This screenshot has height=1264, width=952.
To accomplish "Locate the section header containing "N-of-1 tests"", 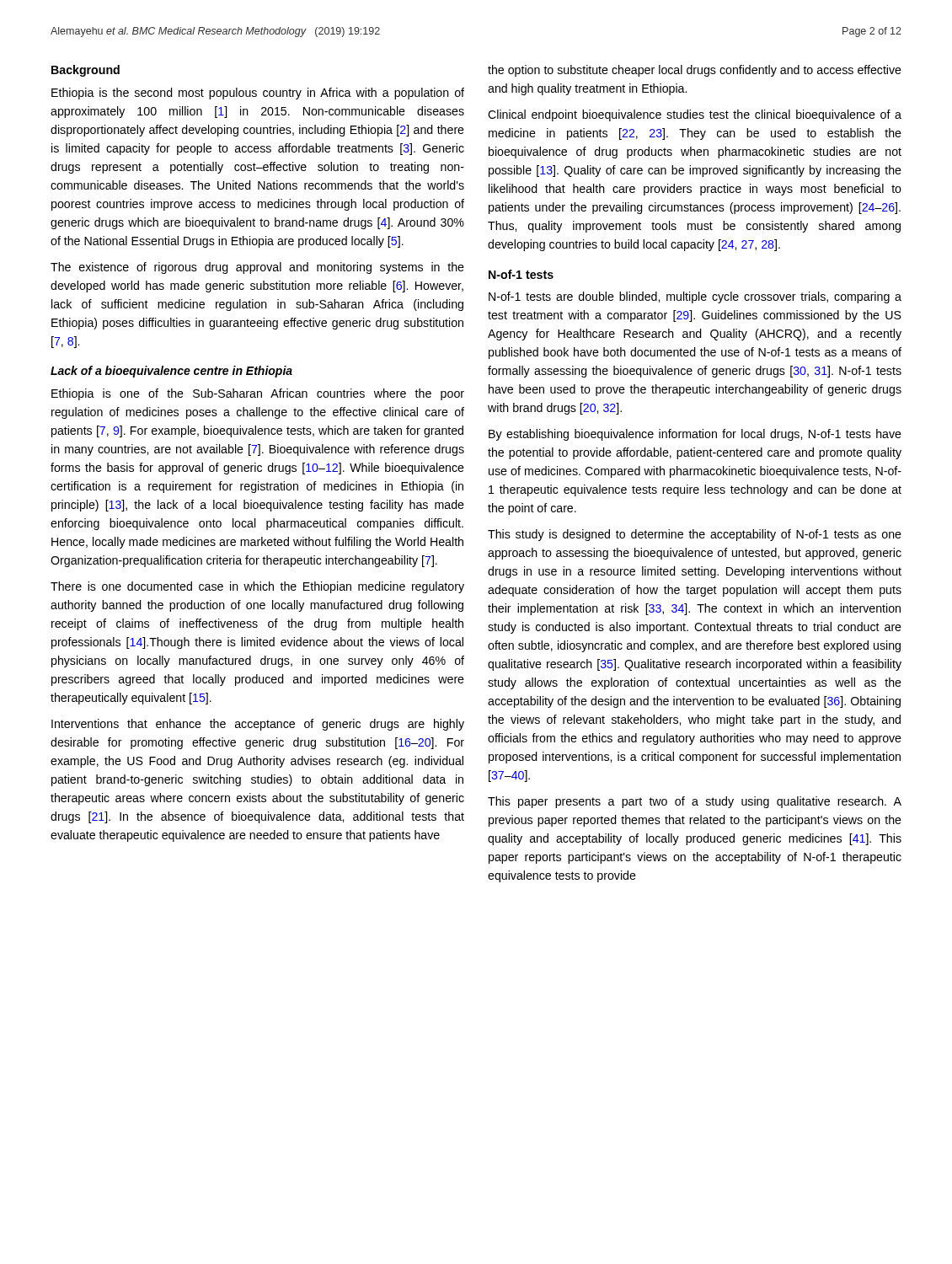I will pyautogui.click(x=521, y=275).
